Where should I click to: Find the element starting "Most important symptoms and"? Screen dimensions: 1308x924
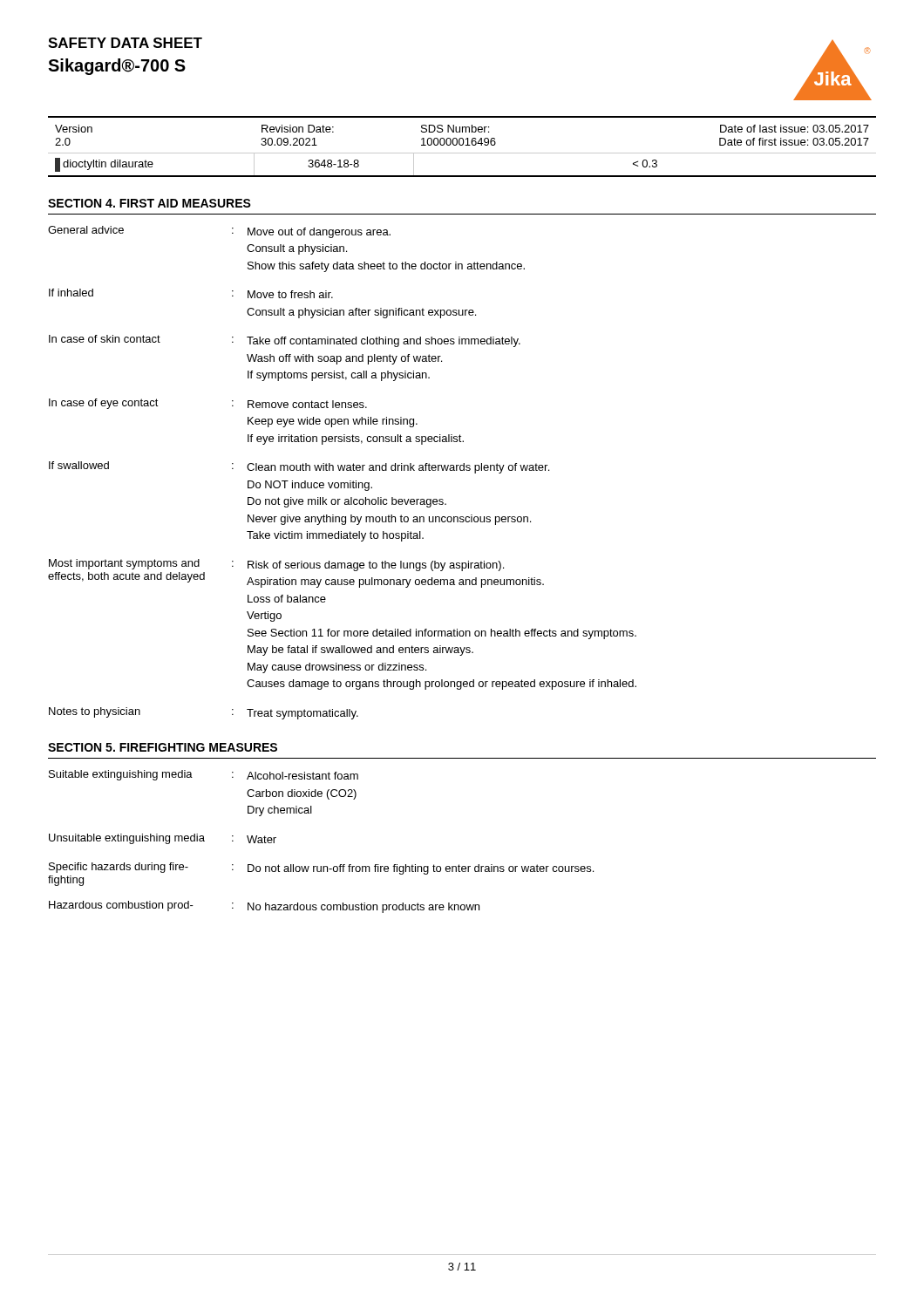tap(462, 624)
